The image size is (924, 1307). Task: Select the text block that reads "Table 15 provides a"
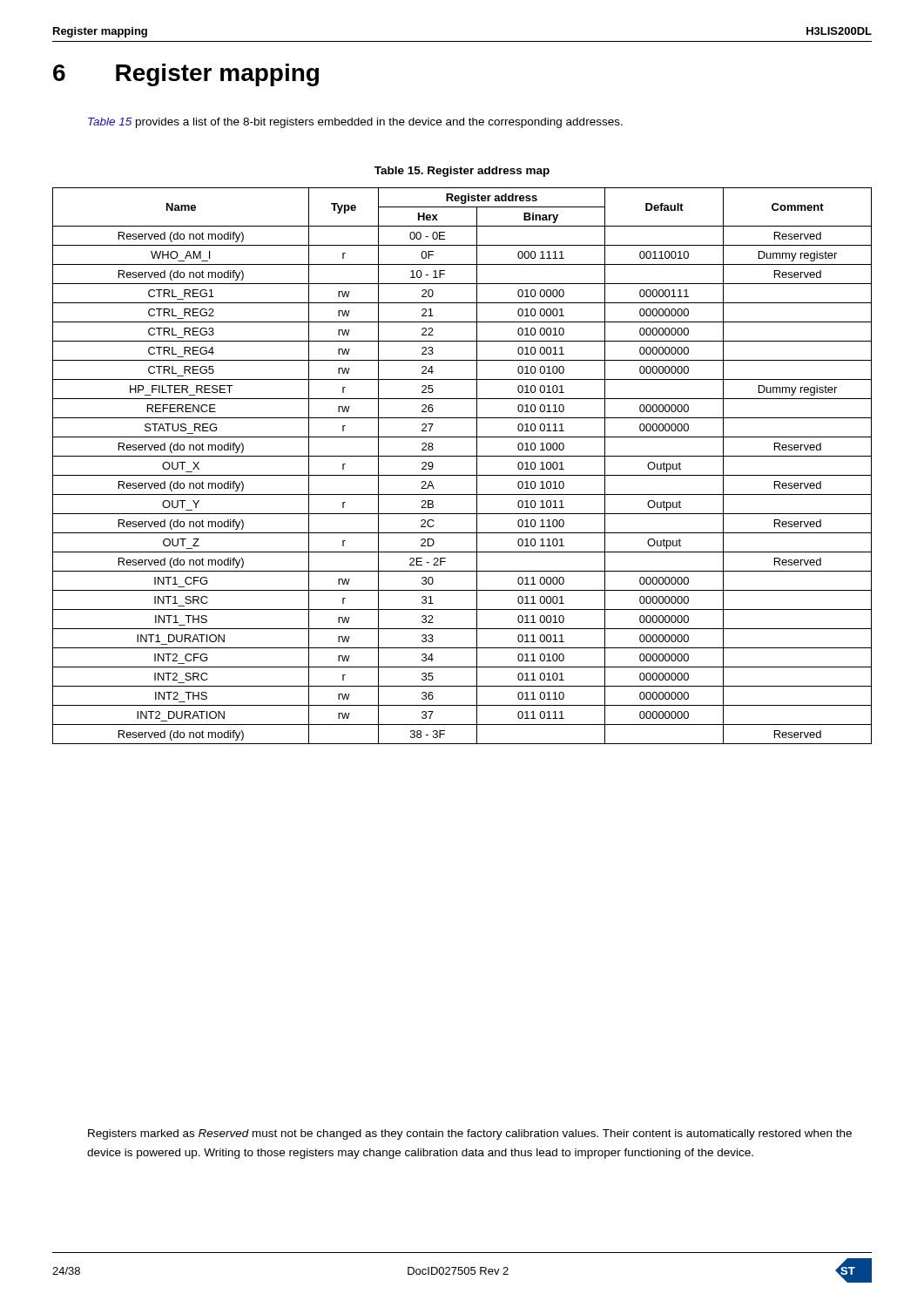click(355, 122)
